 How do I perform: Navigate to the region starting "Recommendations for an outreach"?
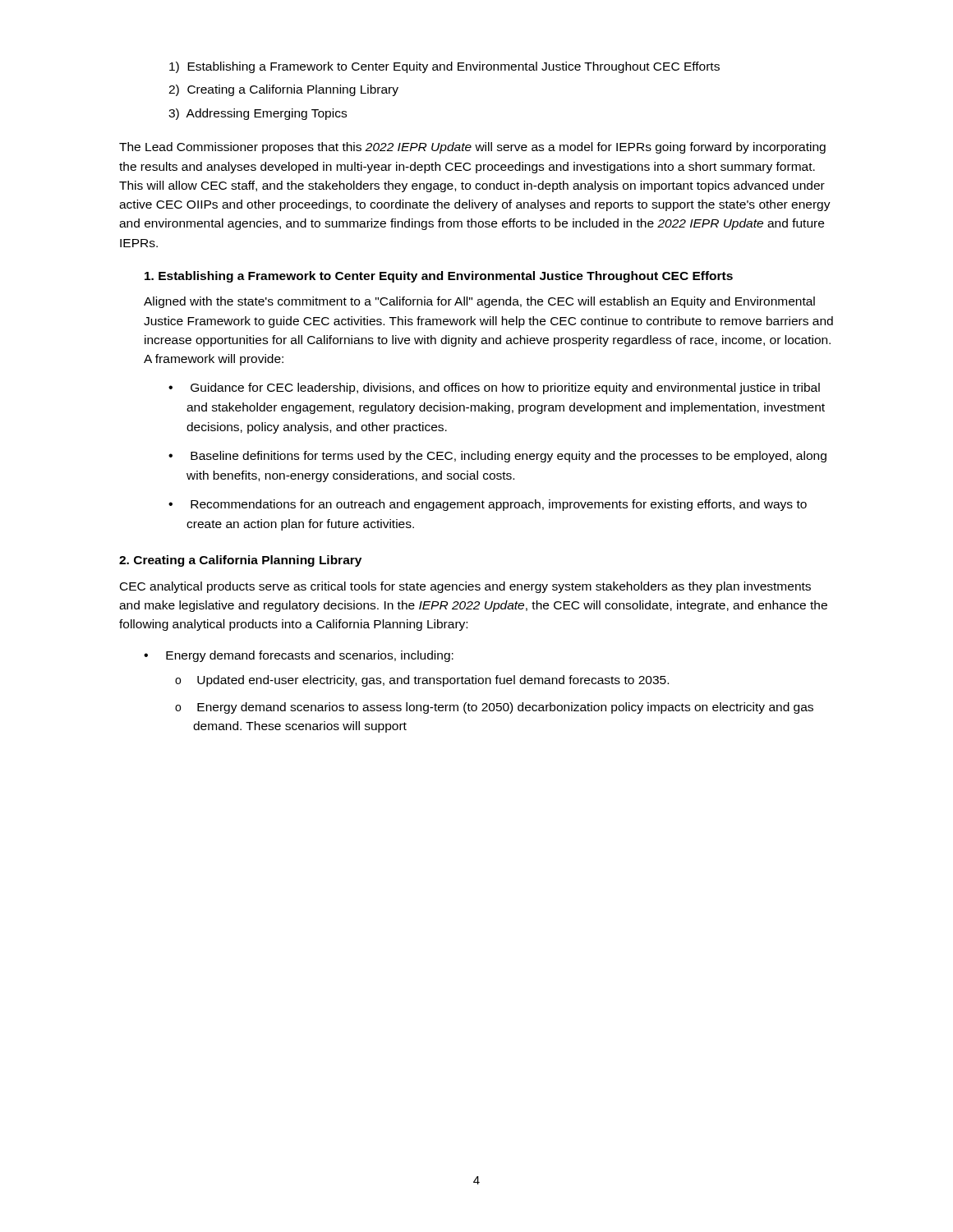click(x=497, y=514)
